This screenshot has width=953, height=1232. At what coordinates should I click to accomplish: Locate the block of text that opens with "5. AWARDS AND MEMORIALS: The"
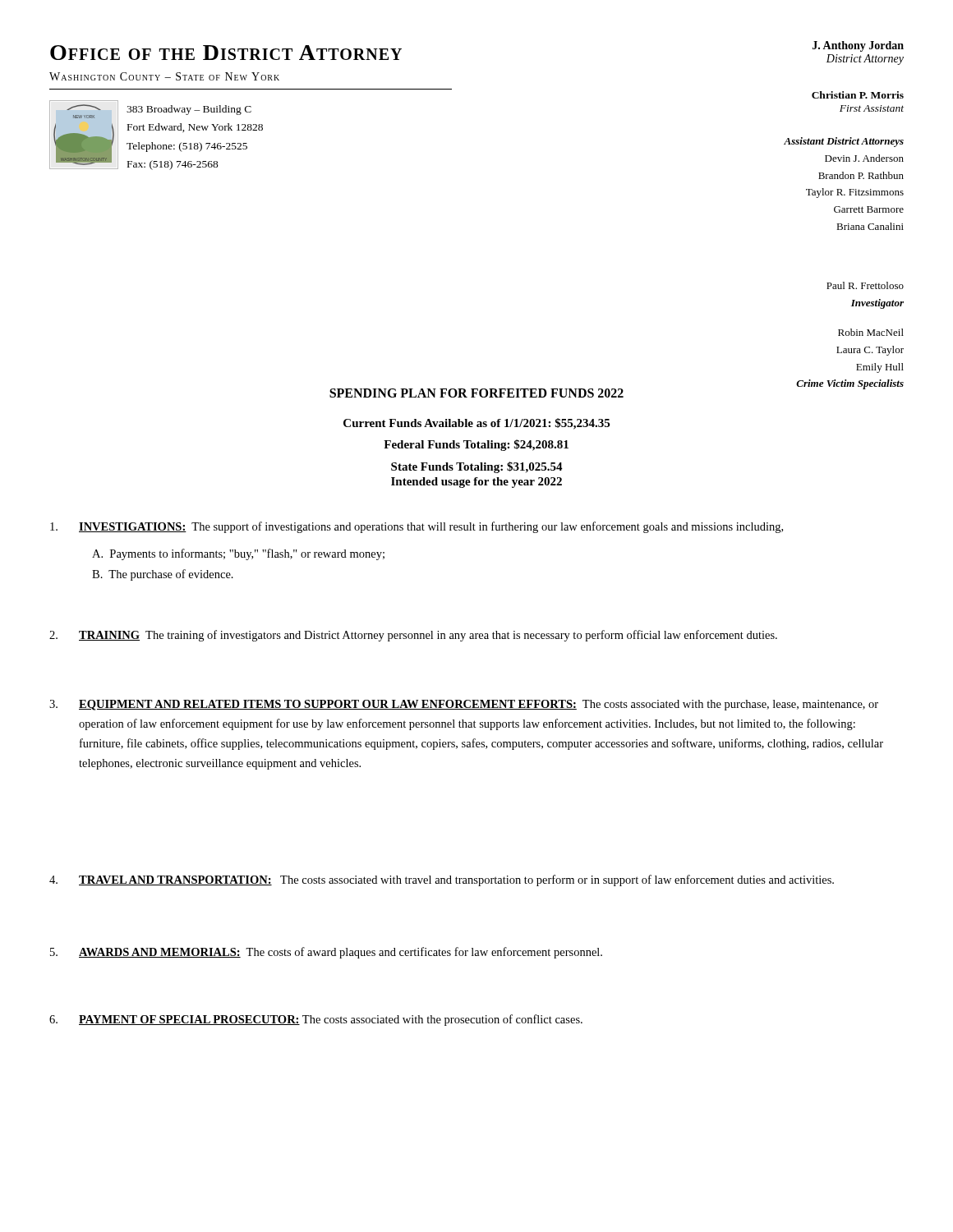(326, 953)
